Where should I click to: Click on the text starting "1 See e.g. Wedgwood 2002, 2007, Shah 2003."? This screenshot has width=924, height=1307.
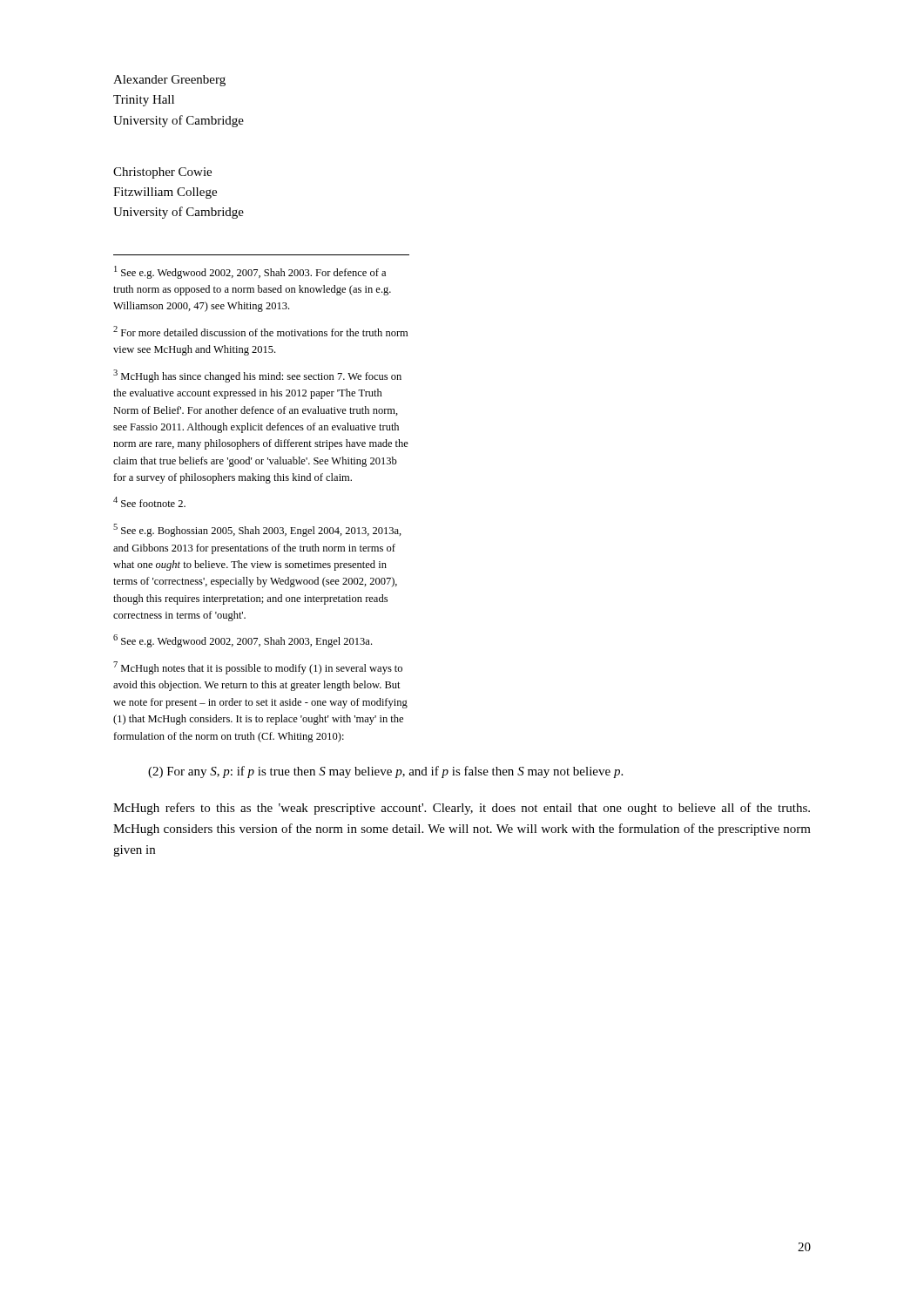click(x=252, y=288)
